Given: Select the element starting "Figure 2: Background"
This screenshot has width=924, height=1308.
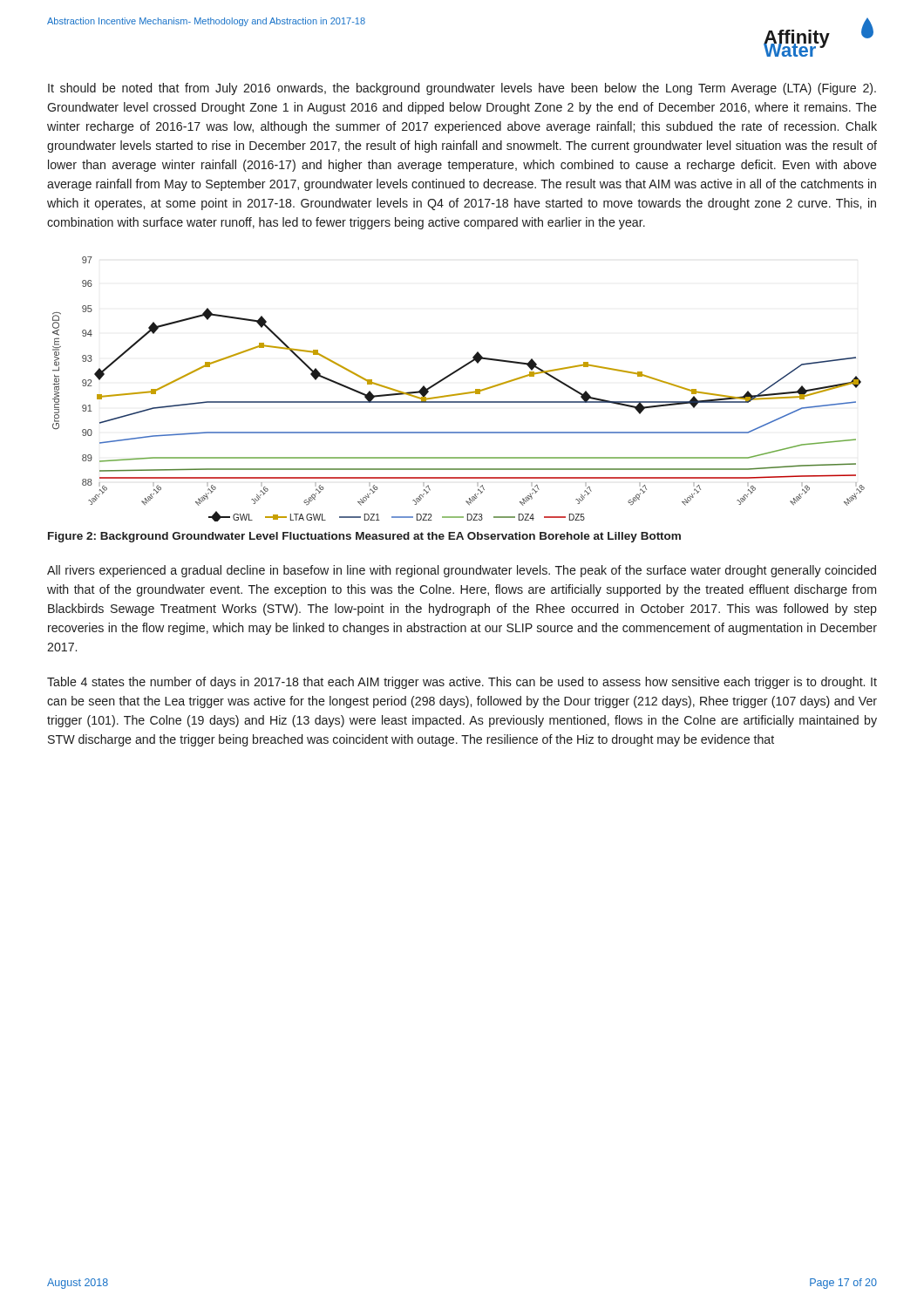Looking at the screenshot, I should (x=364, y=536).
